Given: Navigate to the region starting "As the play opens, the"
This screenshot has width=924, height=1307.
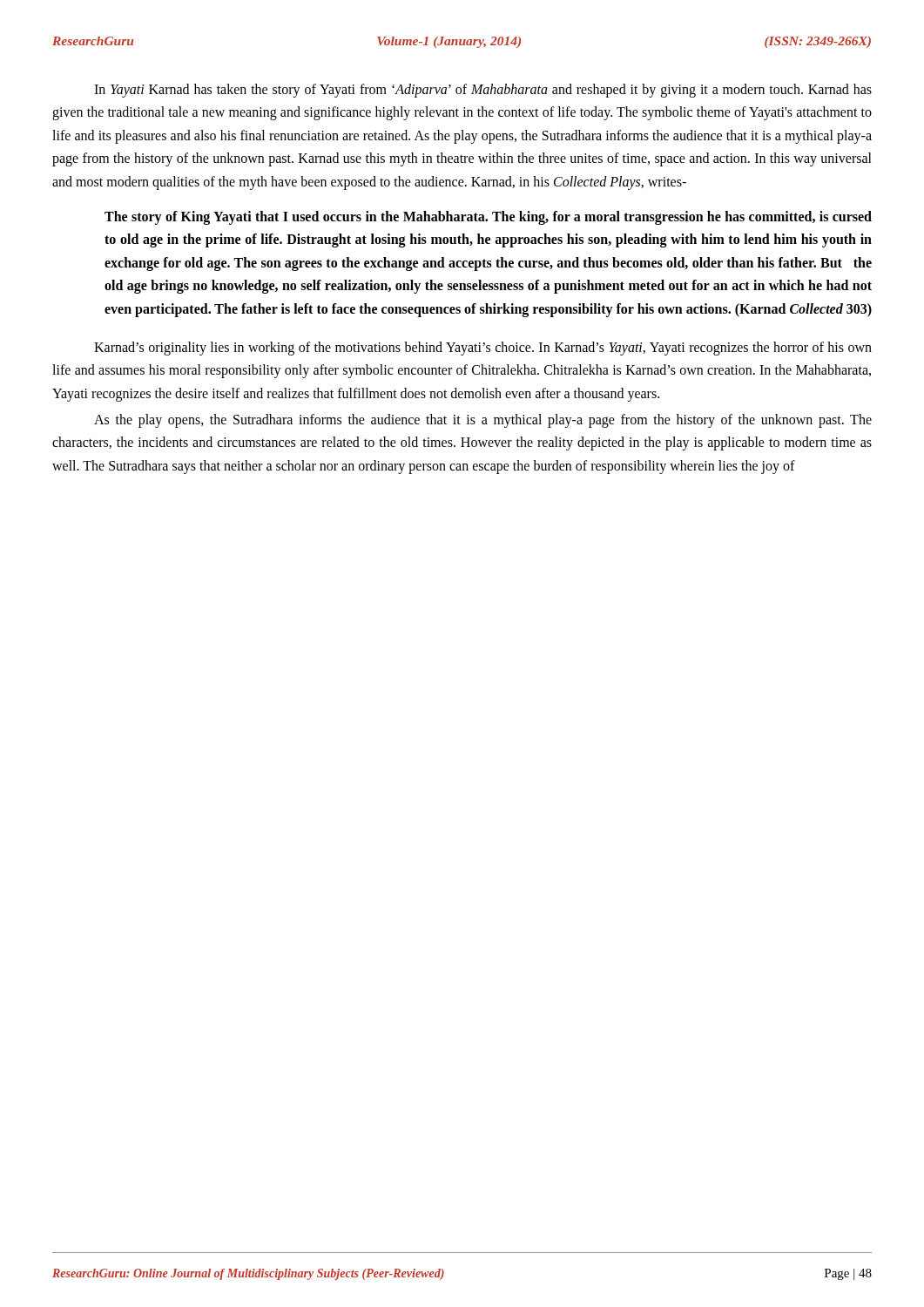Looking at the screenshot, I should coord(462,443).
